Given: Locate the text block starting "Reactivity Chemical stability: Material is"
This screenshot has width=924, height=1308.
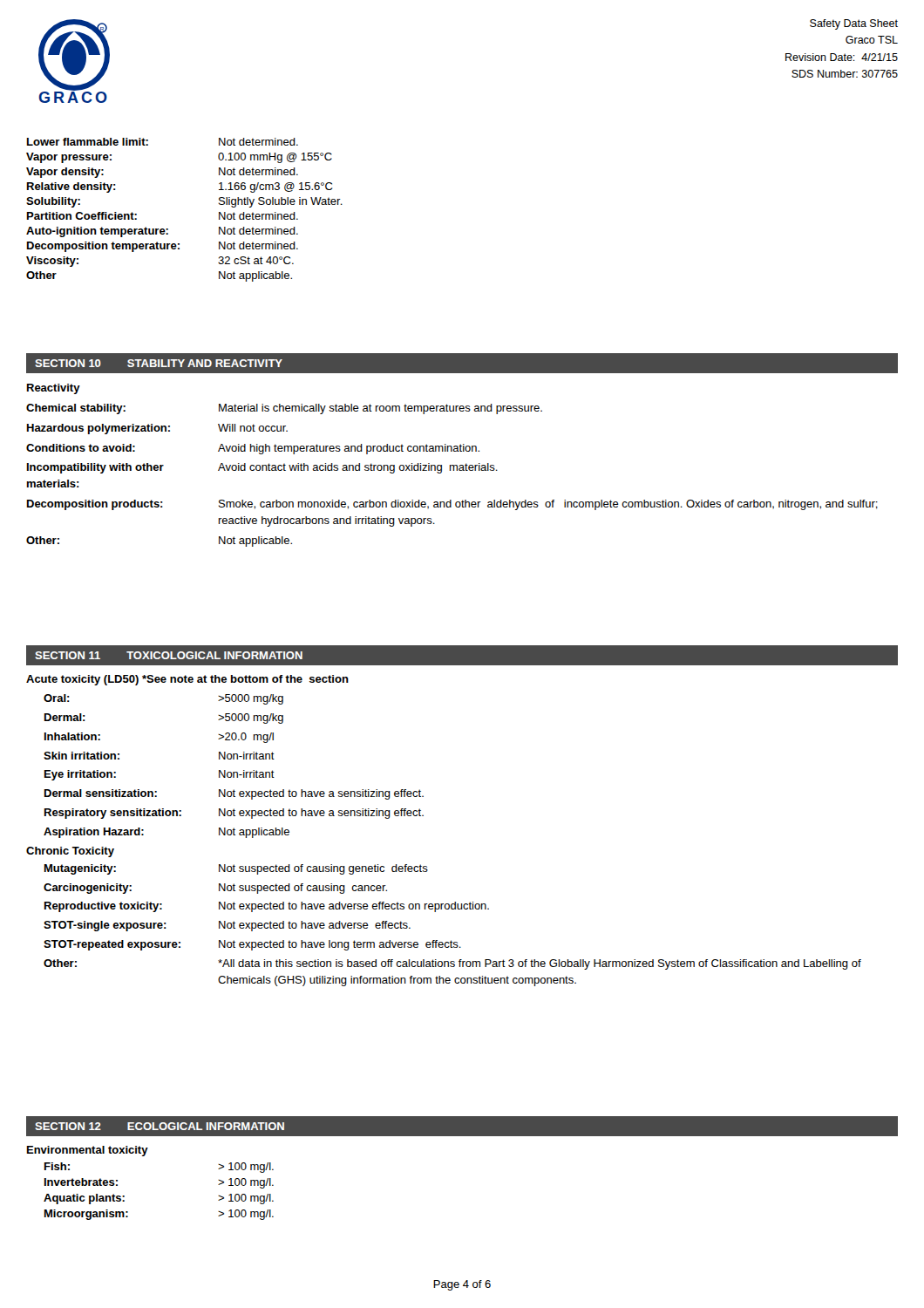Looking at the screenshot, I should pyautogui.click(x=462, y=465).
